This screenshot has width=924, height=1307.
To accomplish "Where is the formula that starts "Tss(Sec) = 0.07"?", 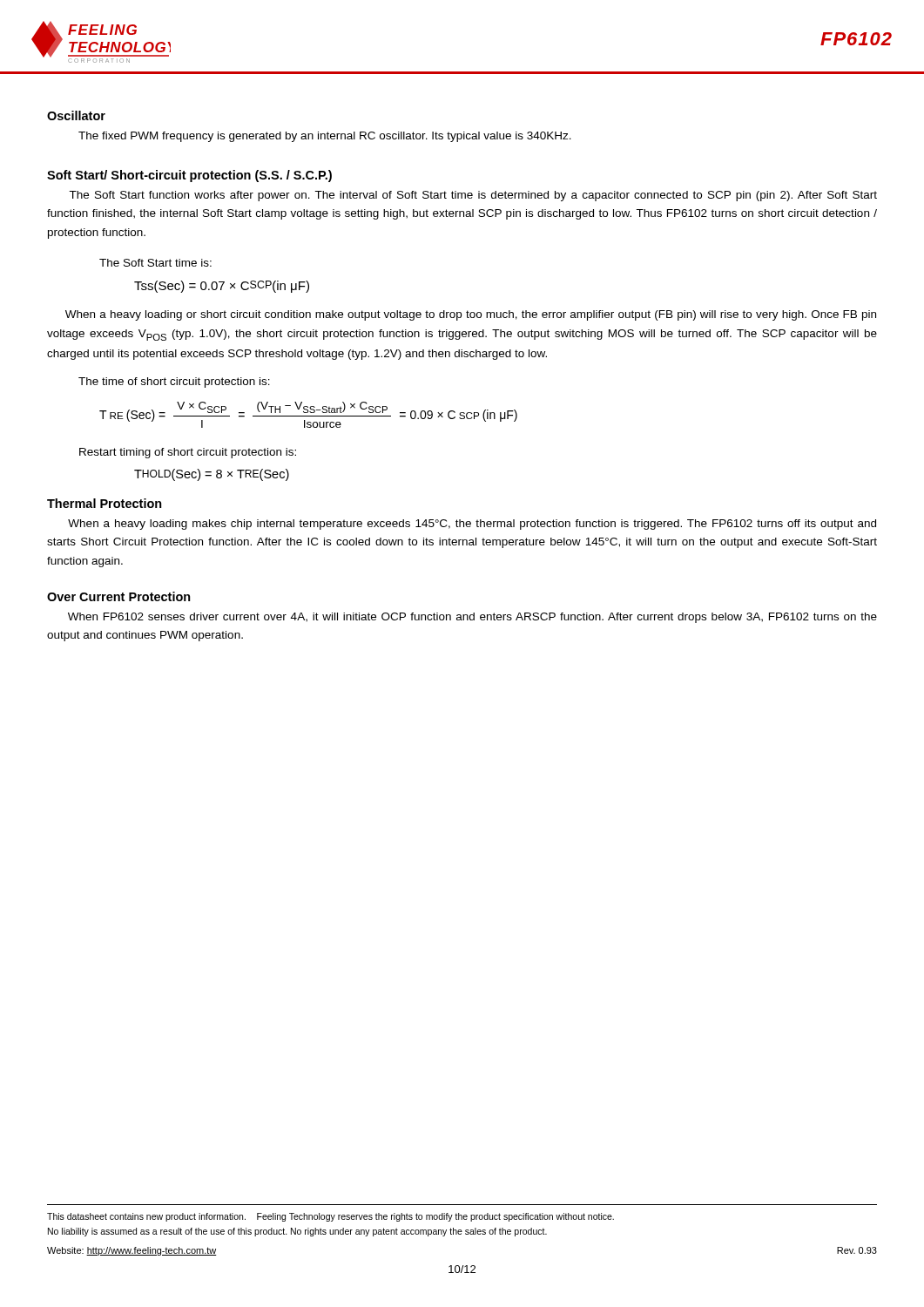I will pos(222,285).
